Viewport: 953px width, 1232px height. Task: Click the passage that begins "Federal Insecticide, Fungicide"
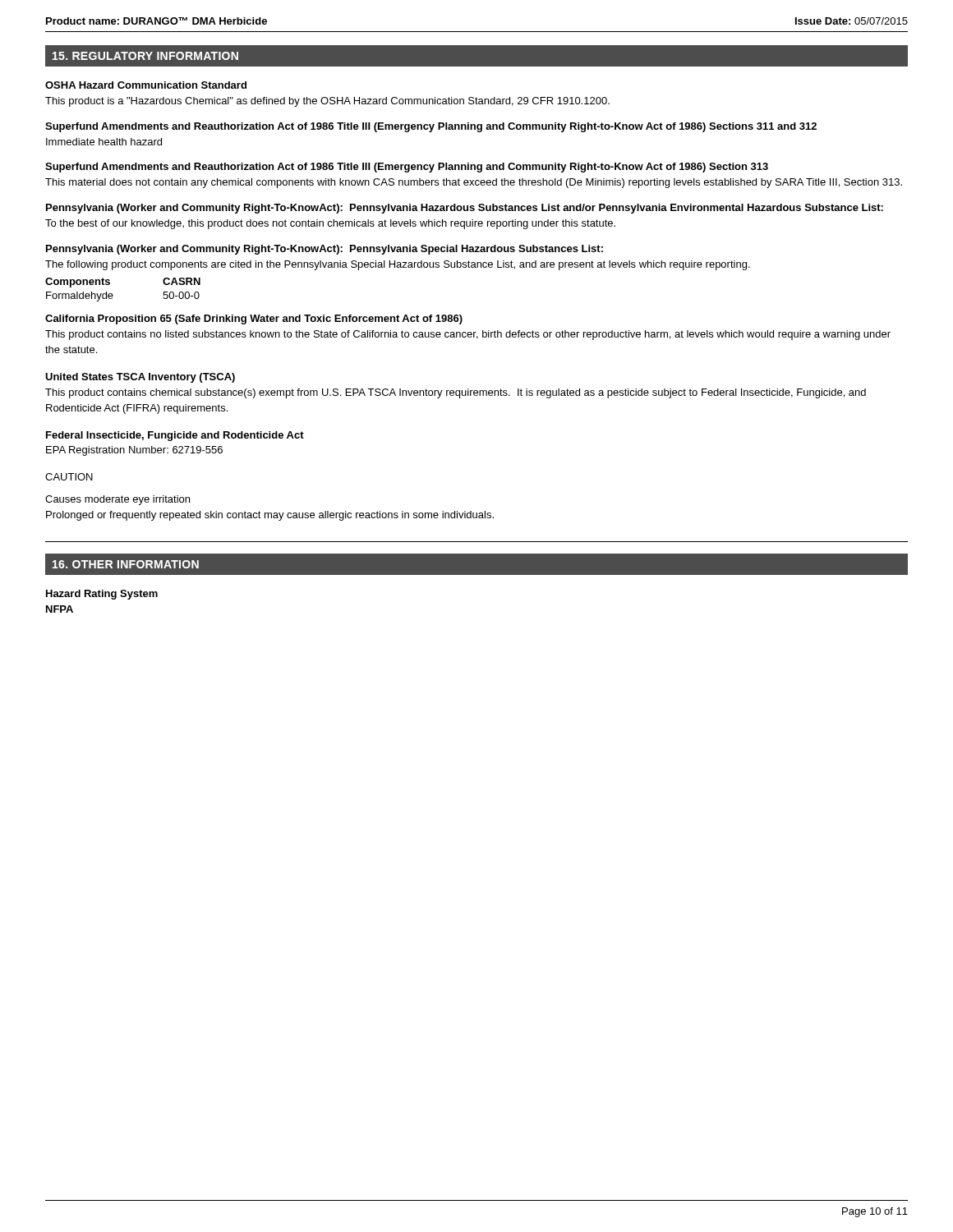pos(174,442)
